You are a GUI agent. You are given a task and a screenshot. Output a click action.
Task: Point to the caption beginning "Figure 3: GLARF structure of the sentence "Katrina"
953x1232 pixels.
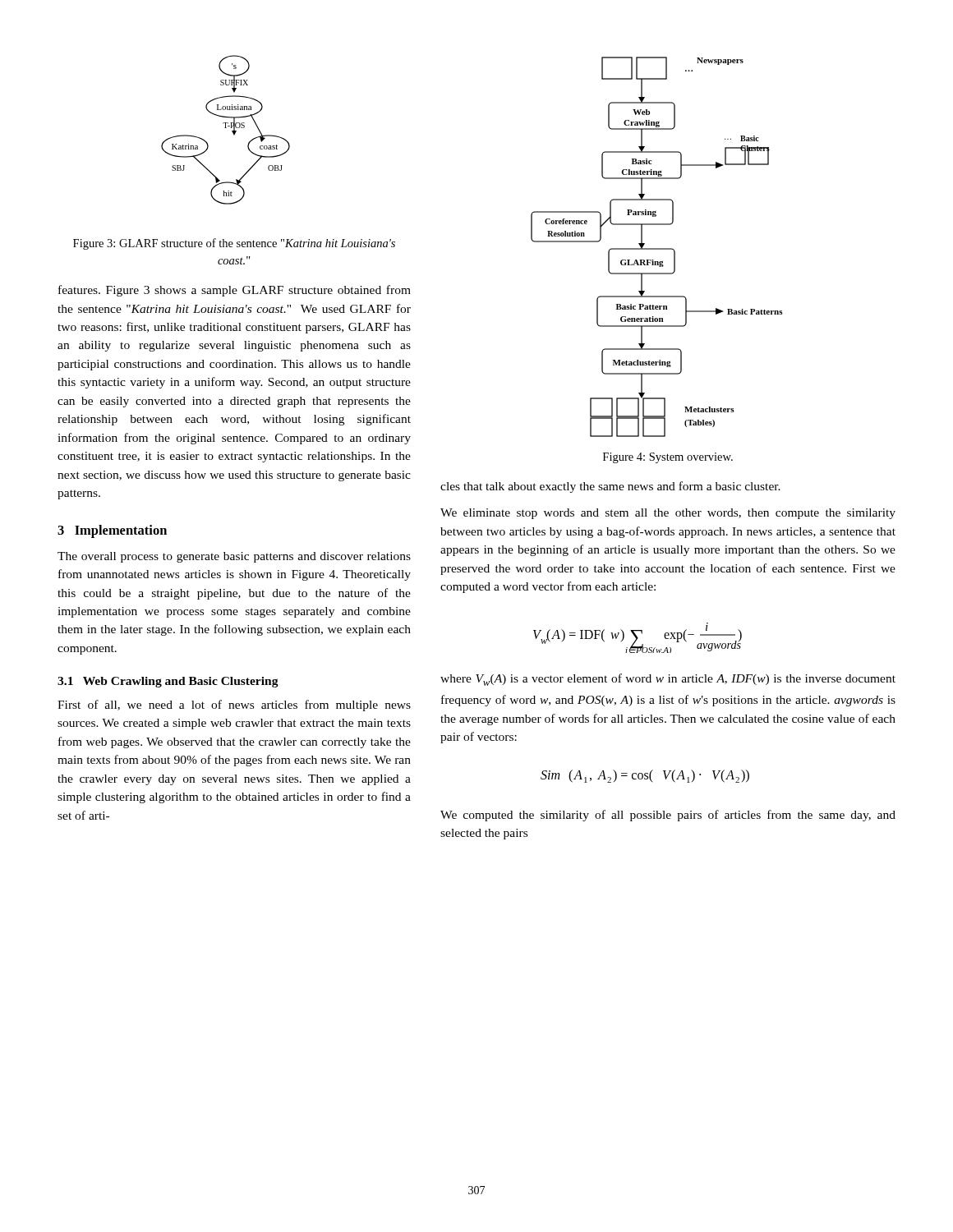pos(234,252)
